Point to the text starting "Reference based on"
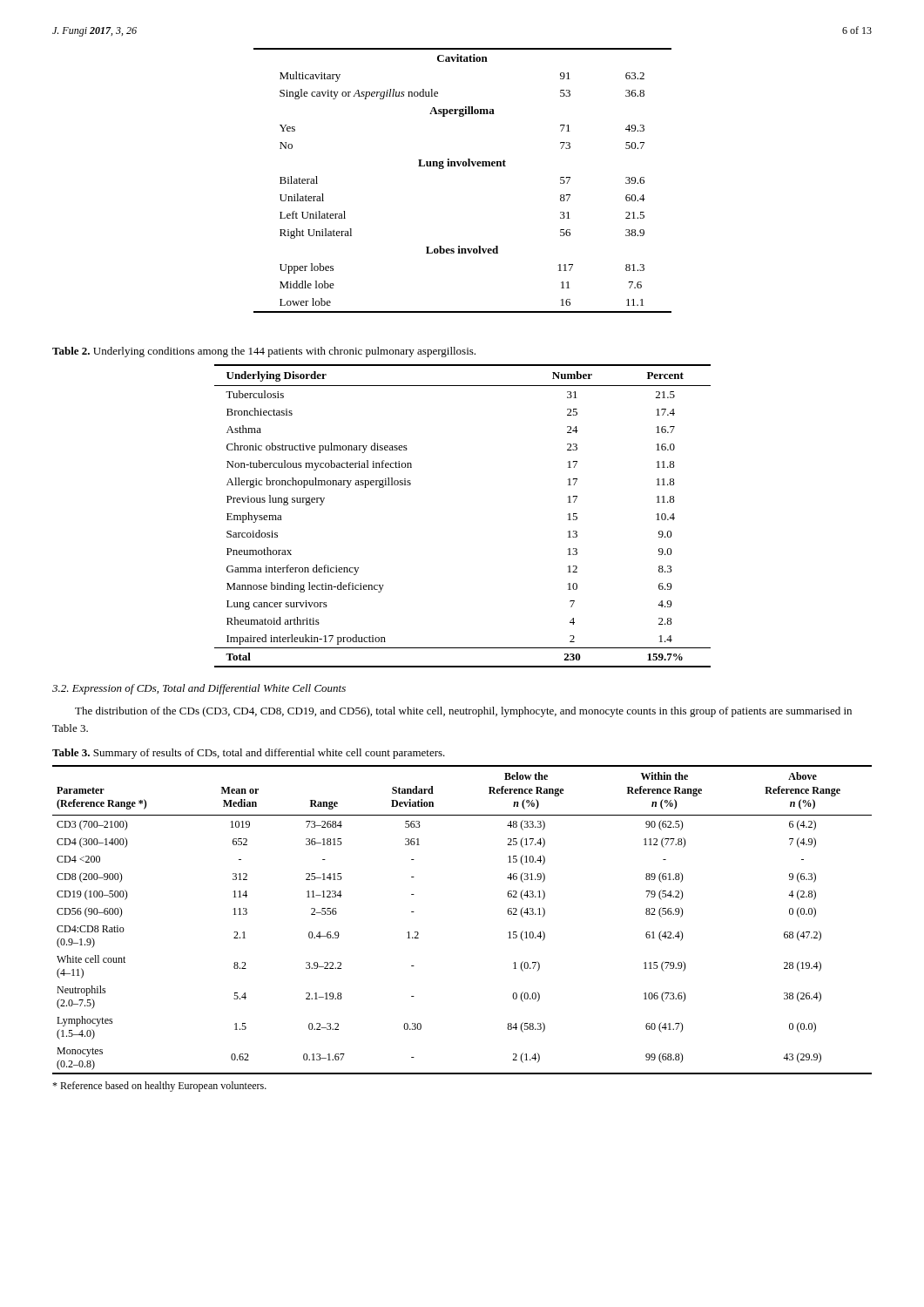924x1307 pixels. point(159,1086)
